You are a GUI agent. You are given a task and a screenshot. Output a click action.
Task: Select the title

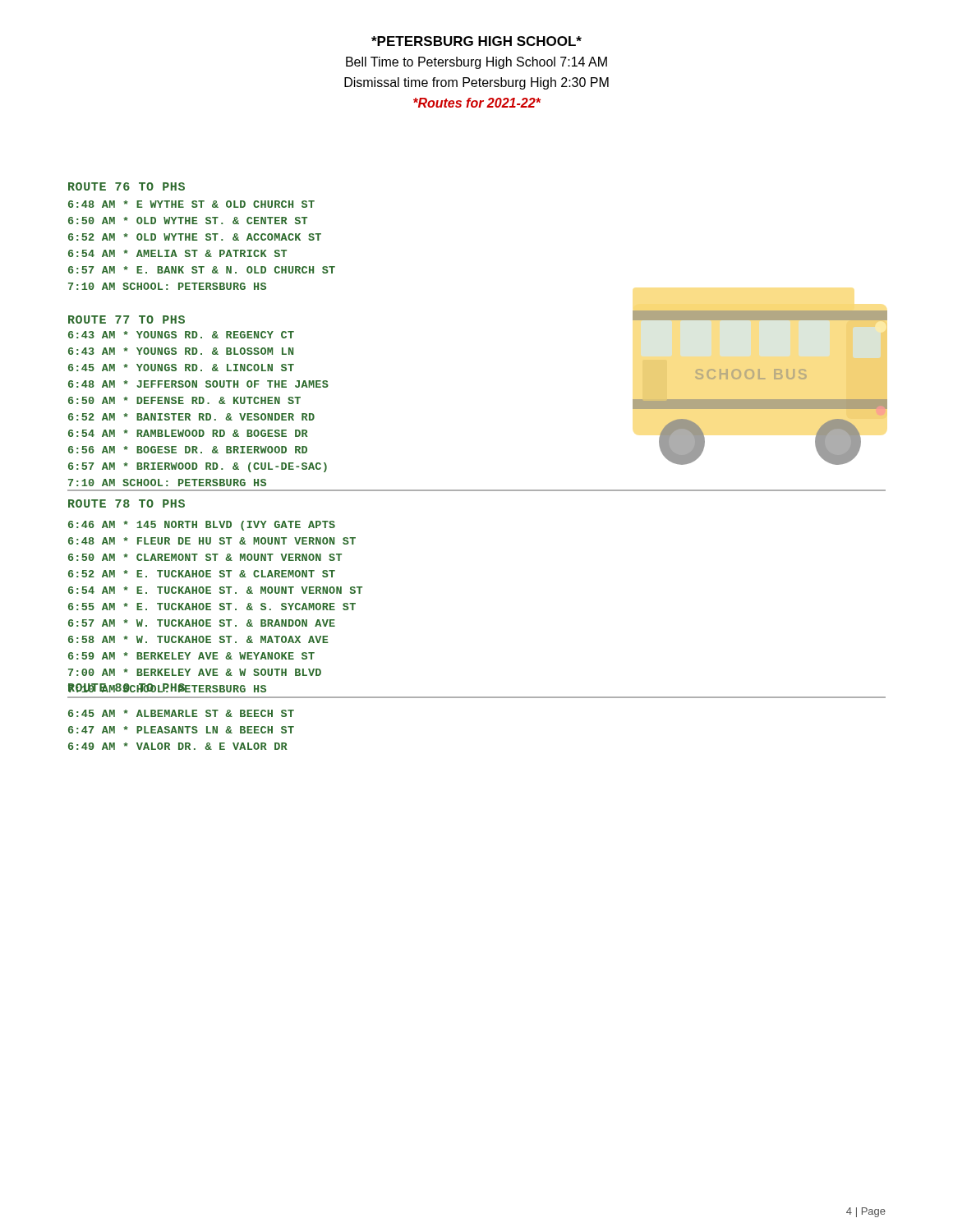point(476,73)
